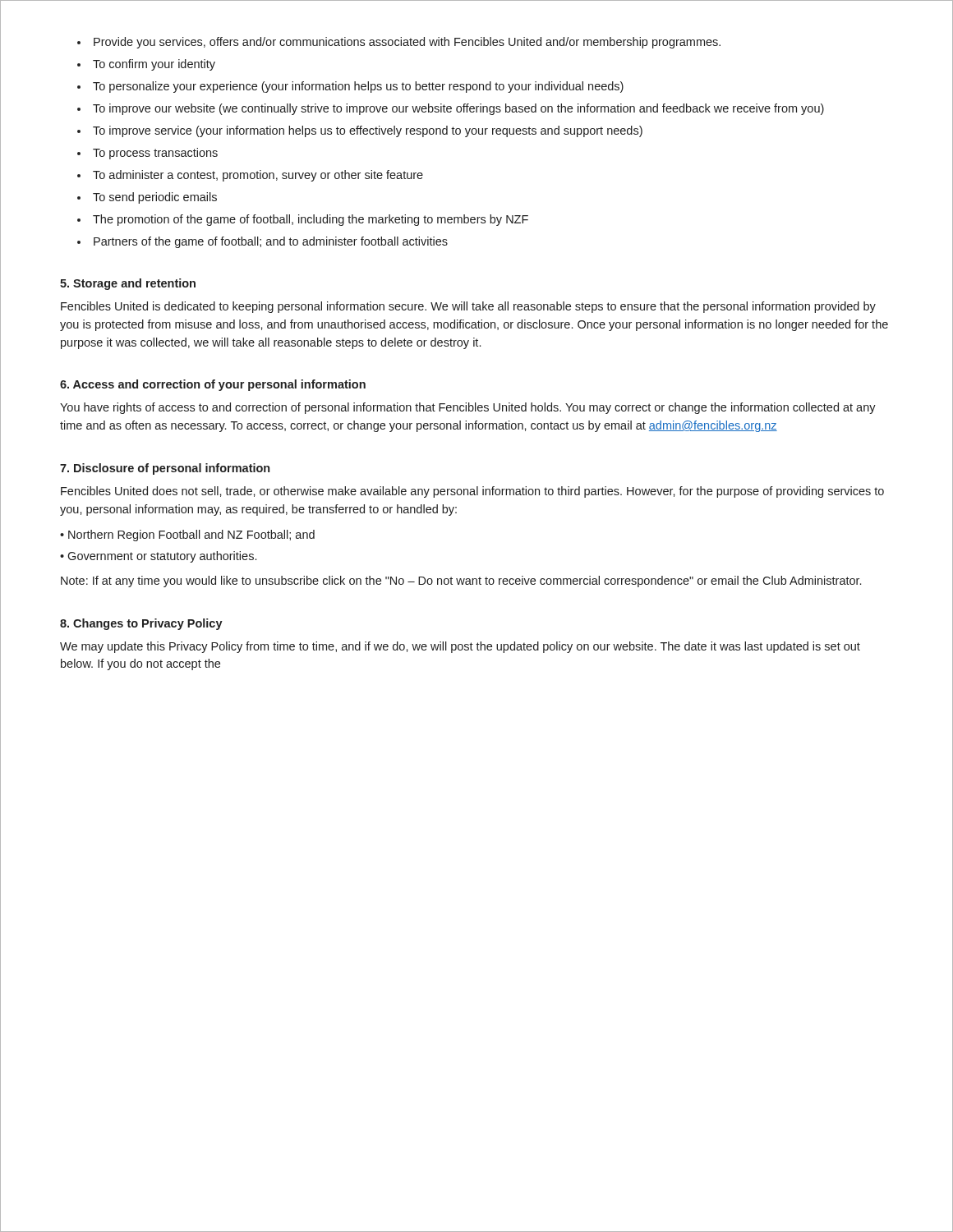The image size is (953, 1232).
Task: Select the list item that says "Partners of the game of football; and"
Action: click(270, 242)
